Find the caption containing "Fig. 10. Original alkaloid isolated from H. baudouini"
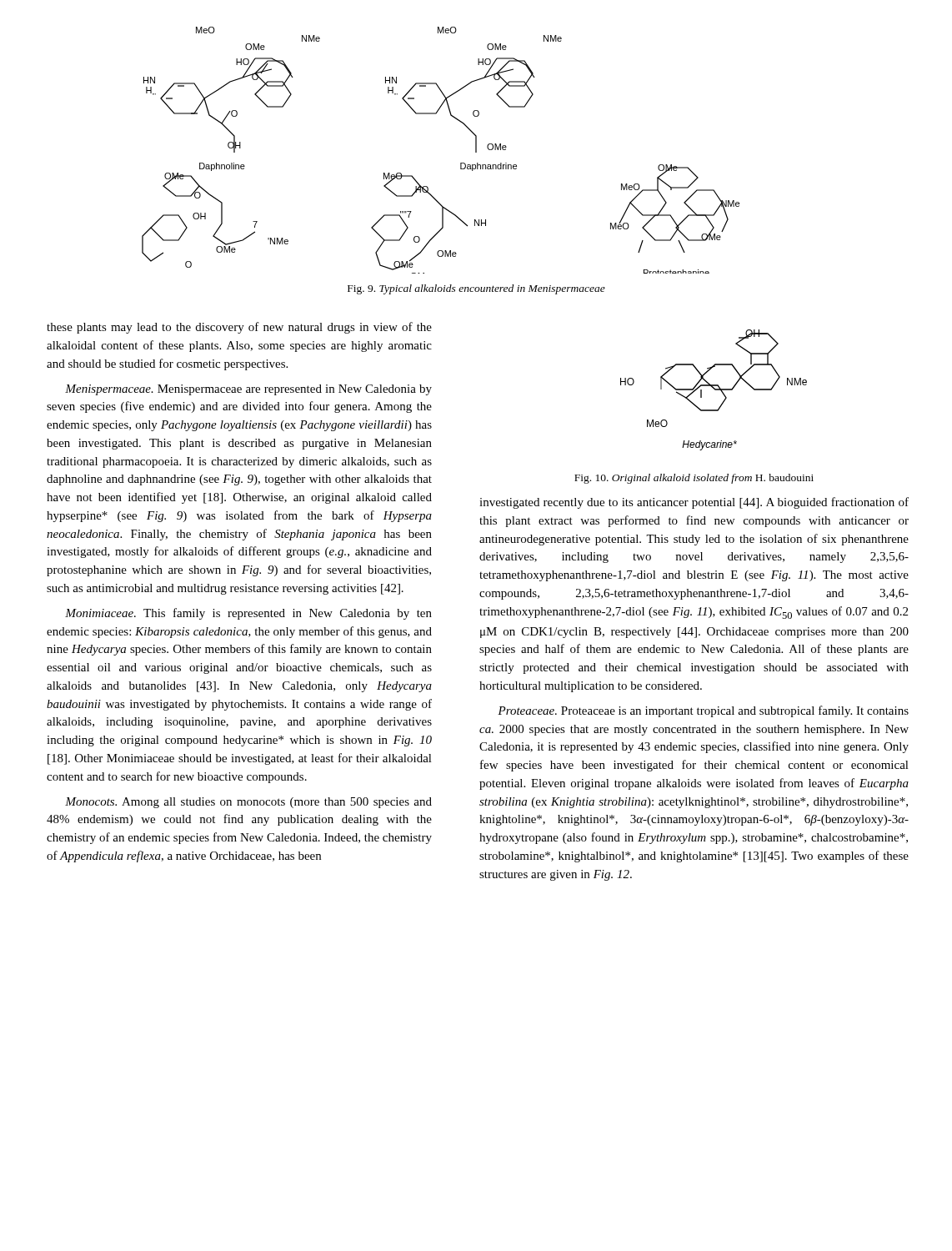This screenshot has width=952, height=1251. point(694,478)
